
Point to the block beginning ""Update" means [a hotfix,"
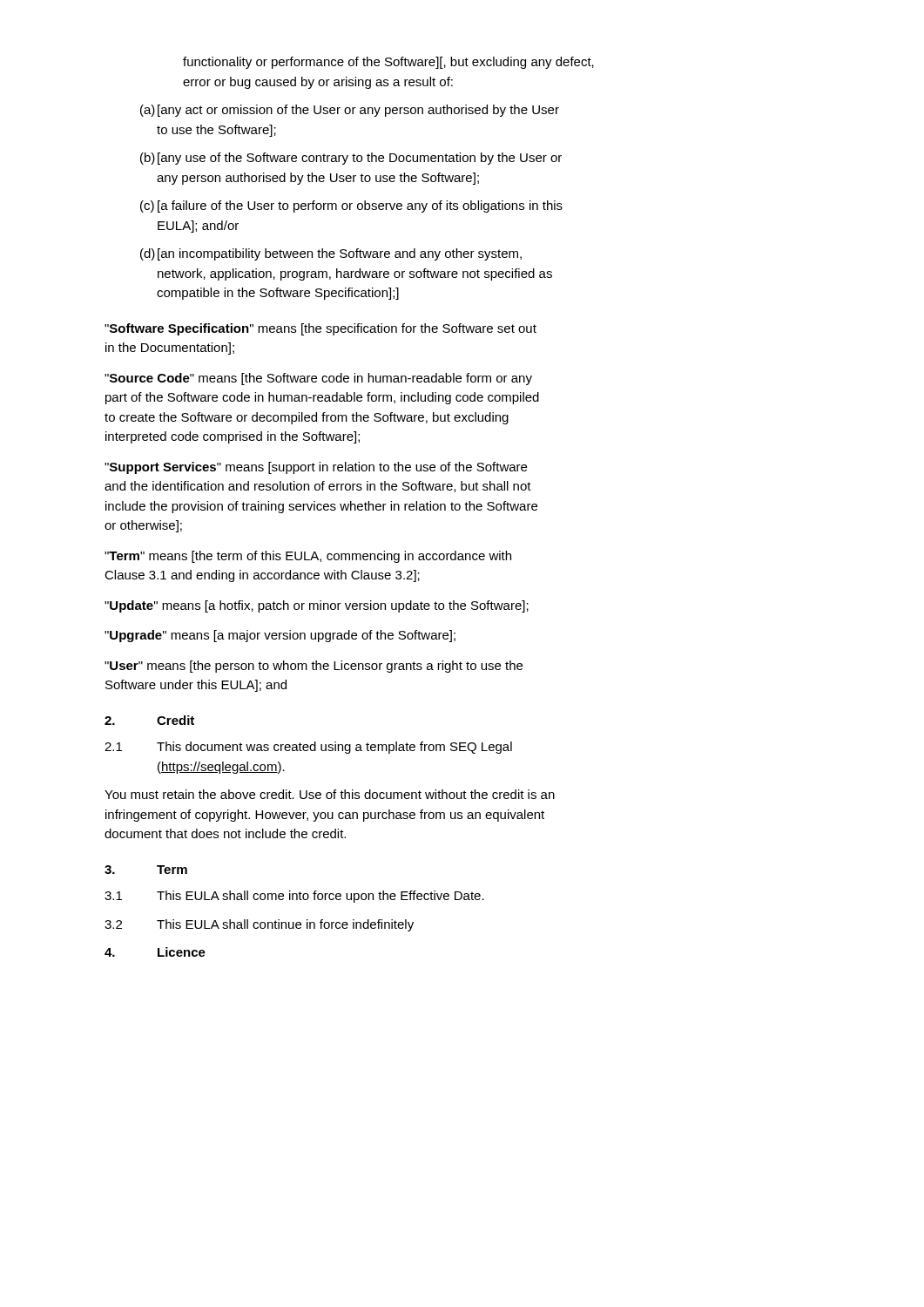coord(462,605)
